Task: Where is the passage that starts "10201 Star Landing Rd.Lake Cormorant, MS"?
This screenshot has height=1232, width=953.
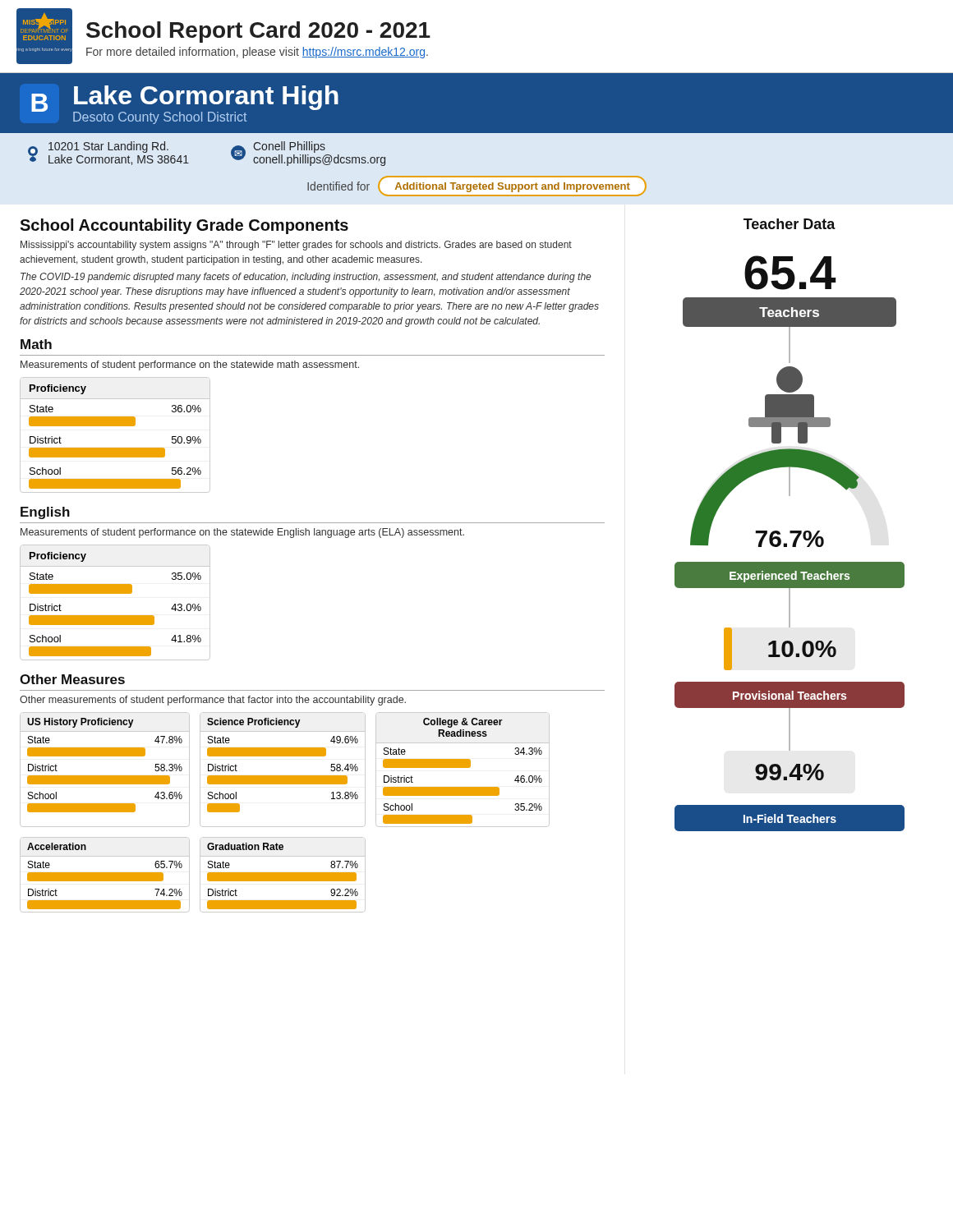Action: click(x=119, y=150)
